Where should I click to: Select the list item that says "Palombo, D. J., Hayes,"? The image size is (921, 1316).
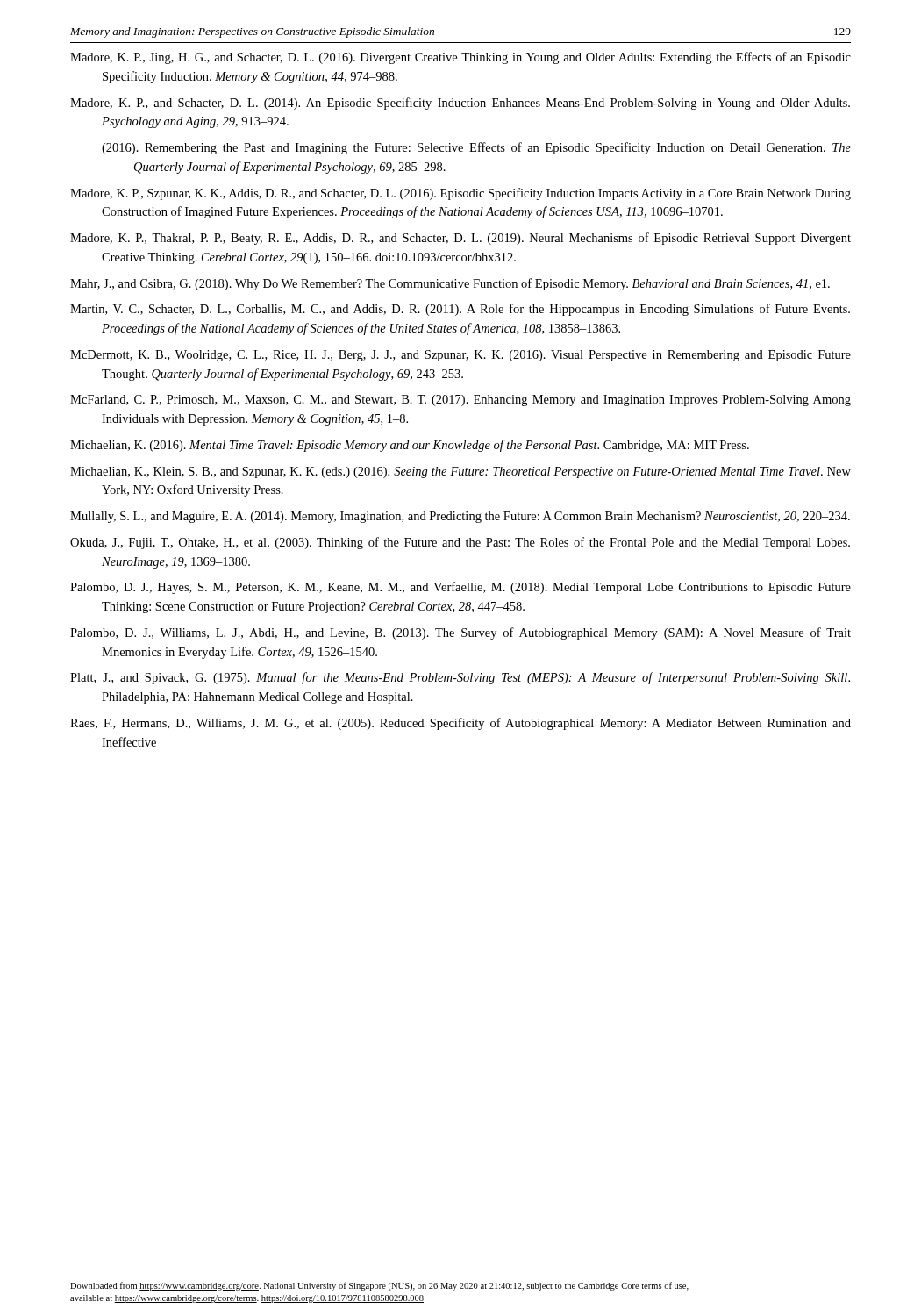[460, 597]
